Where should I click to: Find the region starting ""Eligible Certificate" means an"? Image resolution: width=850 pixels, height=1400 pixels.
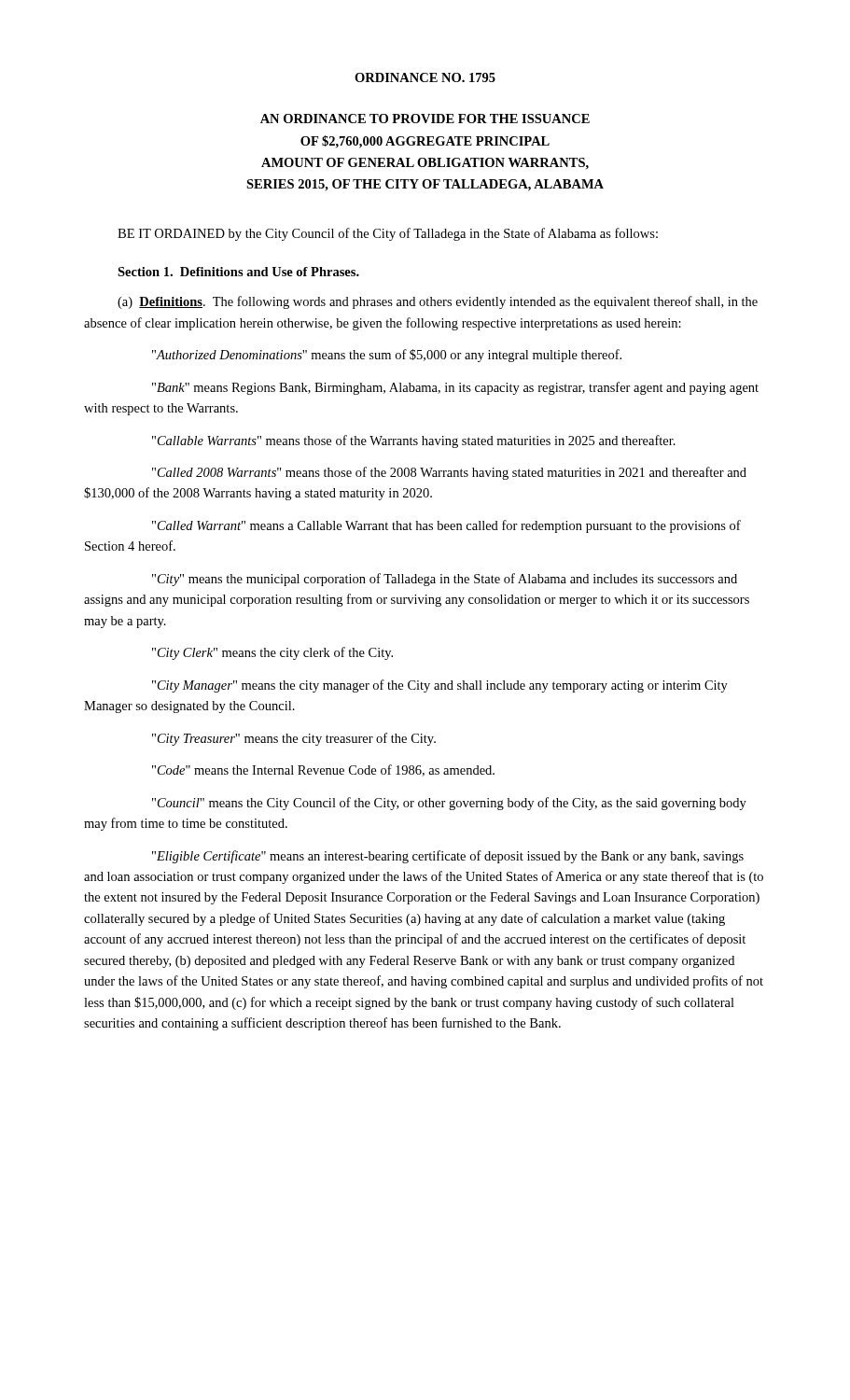click(424, 939)
